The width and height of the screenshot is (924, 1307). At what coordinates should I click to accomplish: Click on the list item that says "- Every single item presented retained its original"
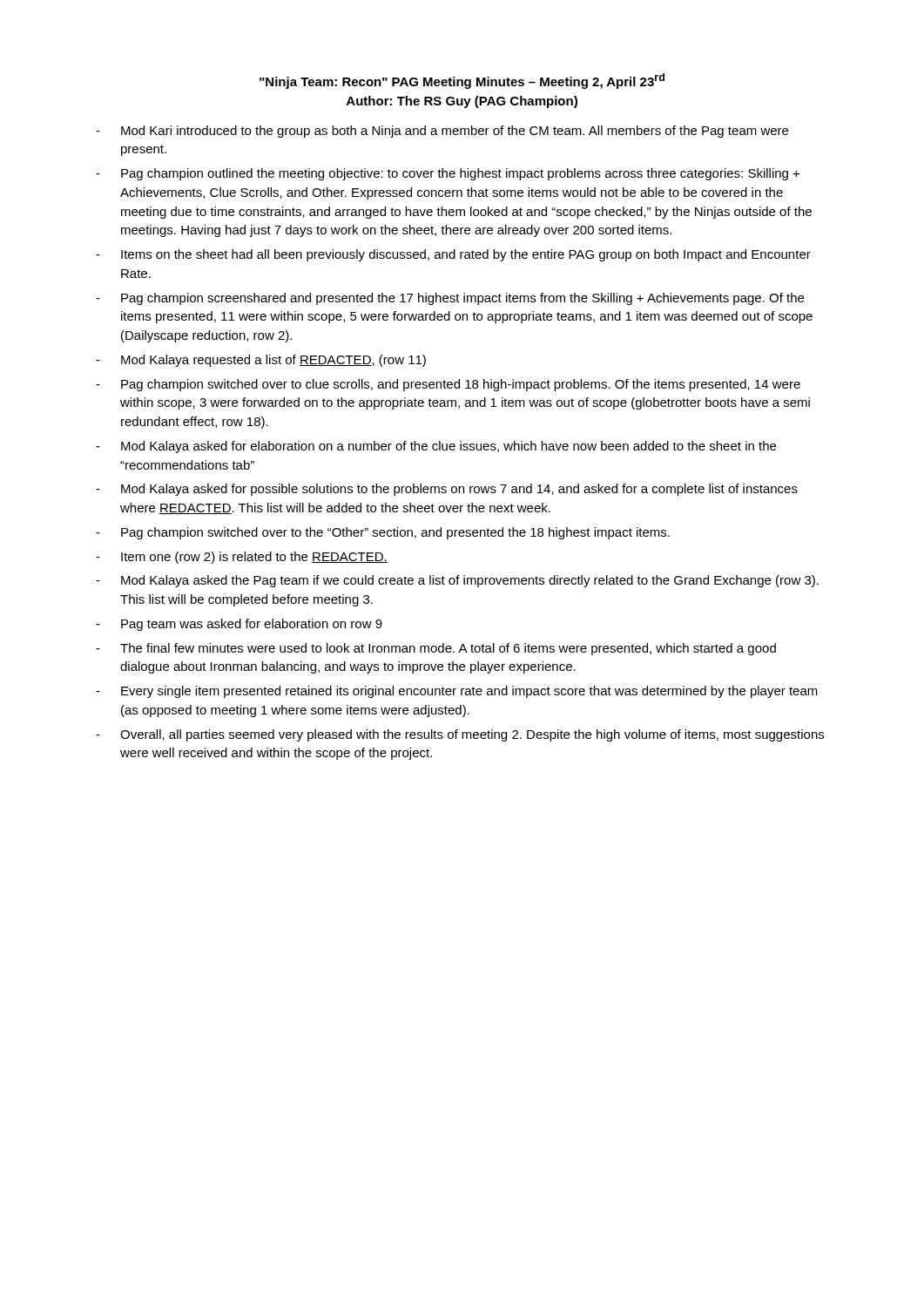(x=462, y=700)
